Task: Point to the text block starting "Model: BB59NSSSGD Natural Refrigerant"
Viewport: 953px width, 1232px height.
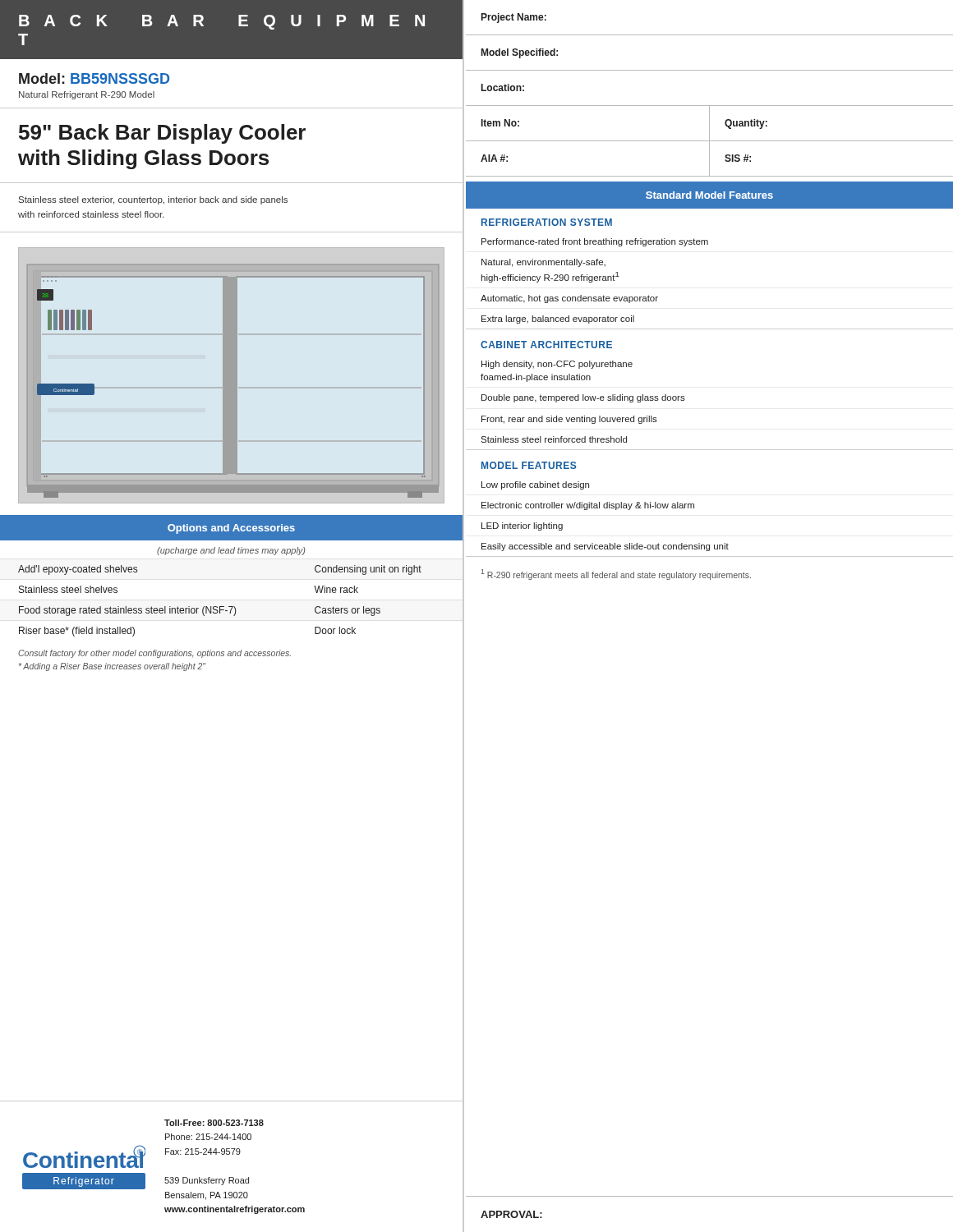Action: point(94,78)
